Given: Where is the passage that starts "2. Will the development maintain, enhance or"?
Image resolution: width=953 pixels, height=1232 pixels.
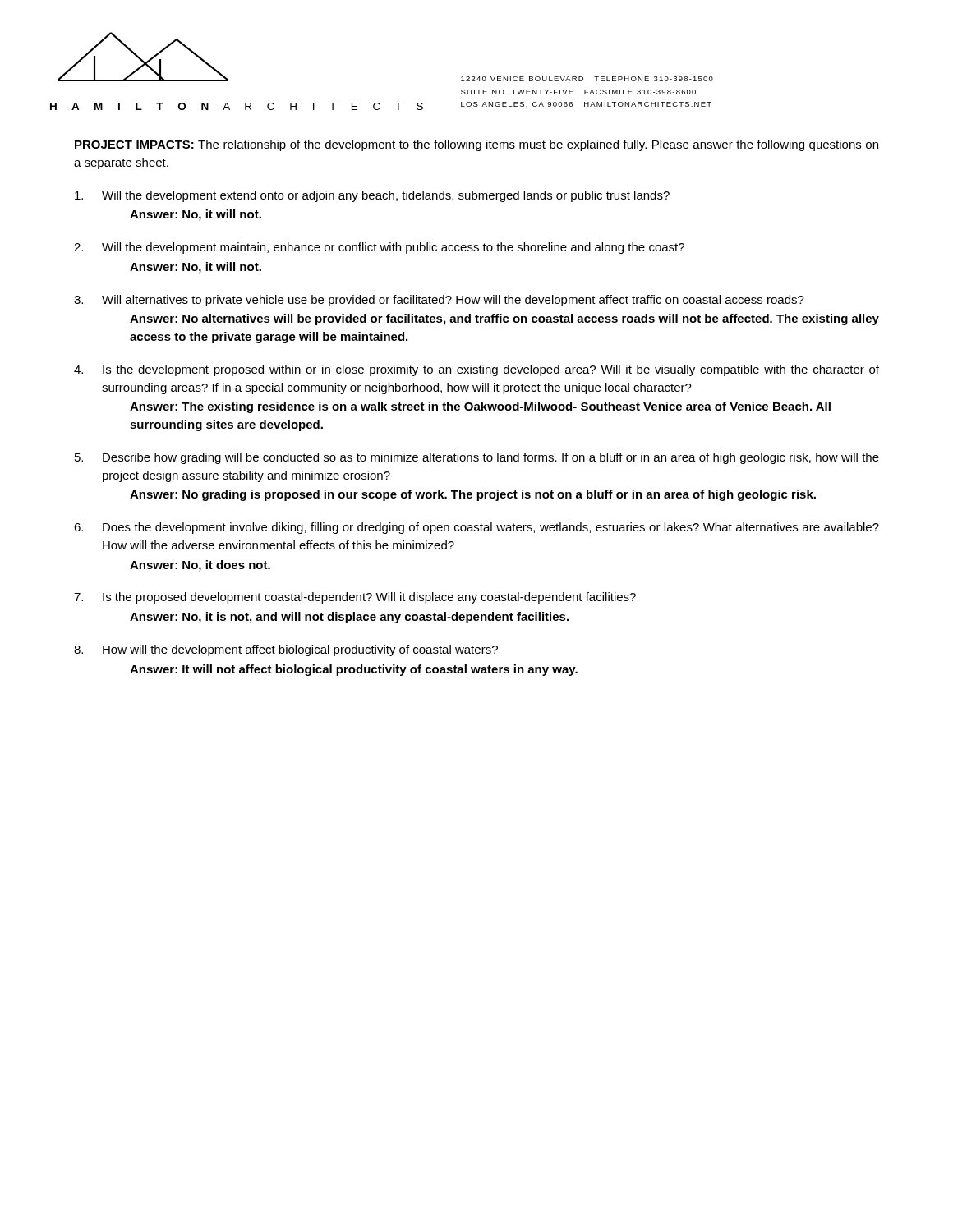Looking at the screenshot, I should click(476, 257).
